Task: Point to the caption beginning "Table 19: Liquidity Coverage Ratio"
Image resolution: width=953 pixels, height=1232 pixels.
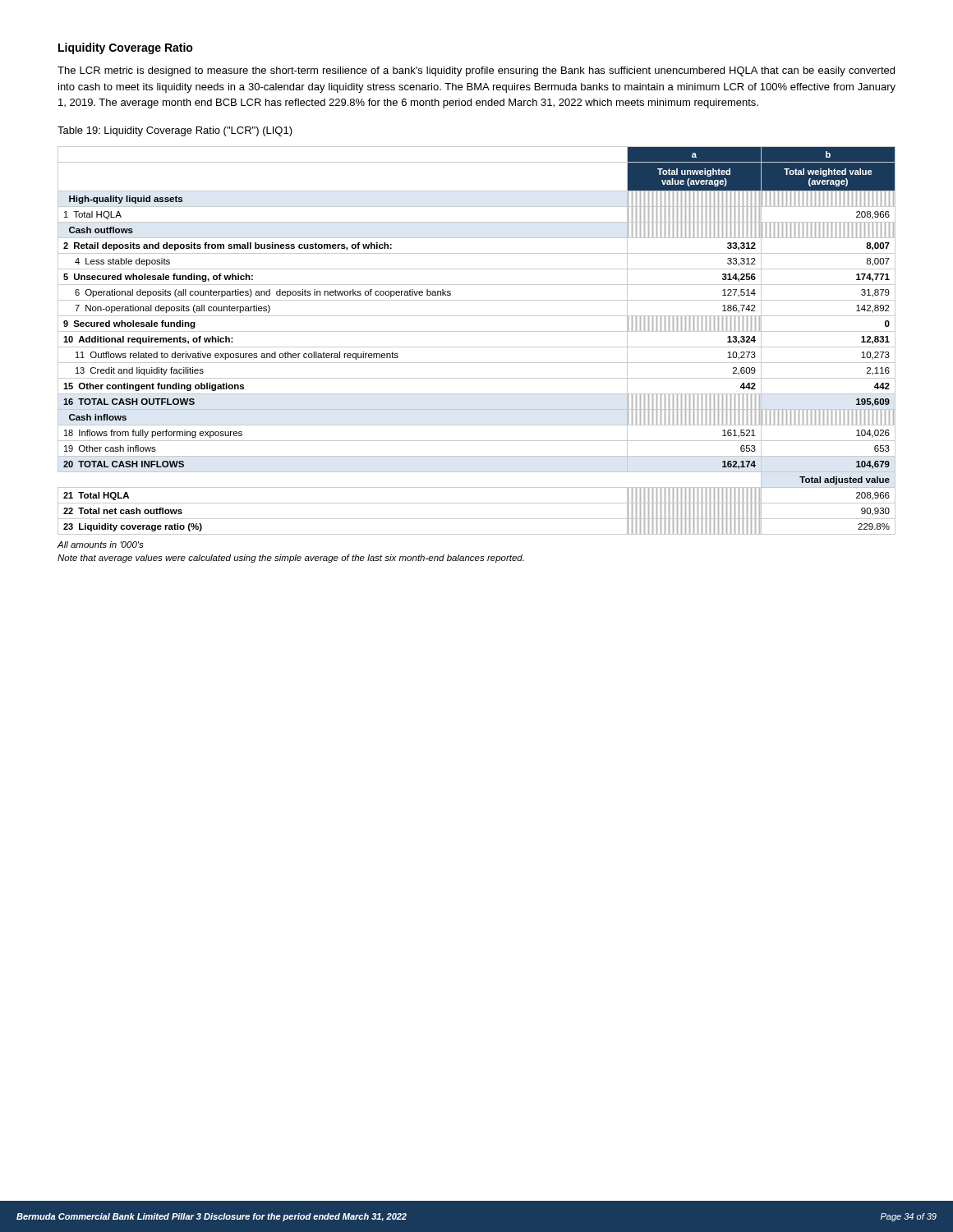Action: pyautogui.click(x=175, y=130)
